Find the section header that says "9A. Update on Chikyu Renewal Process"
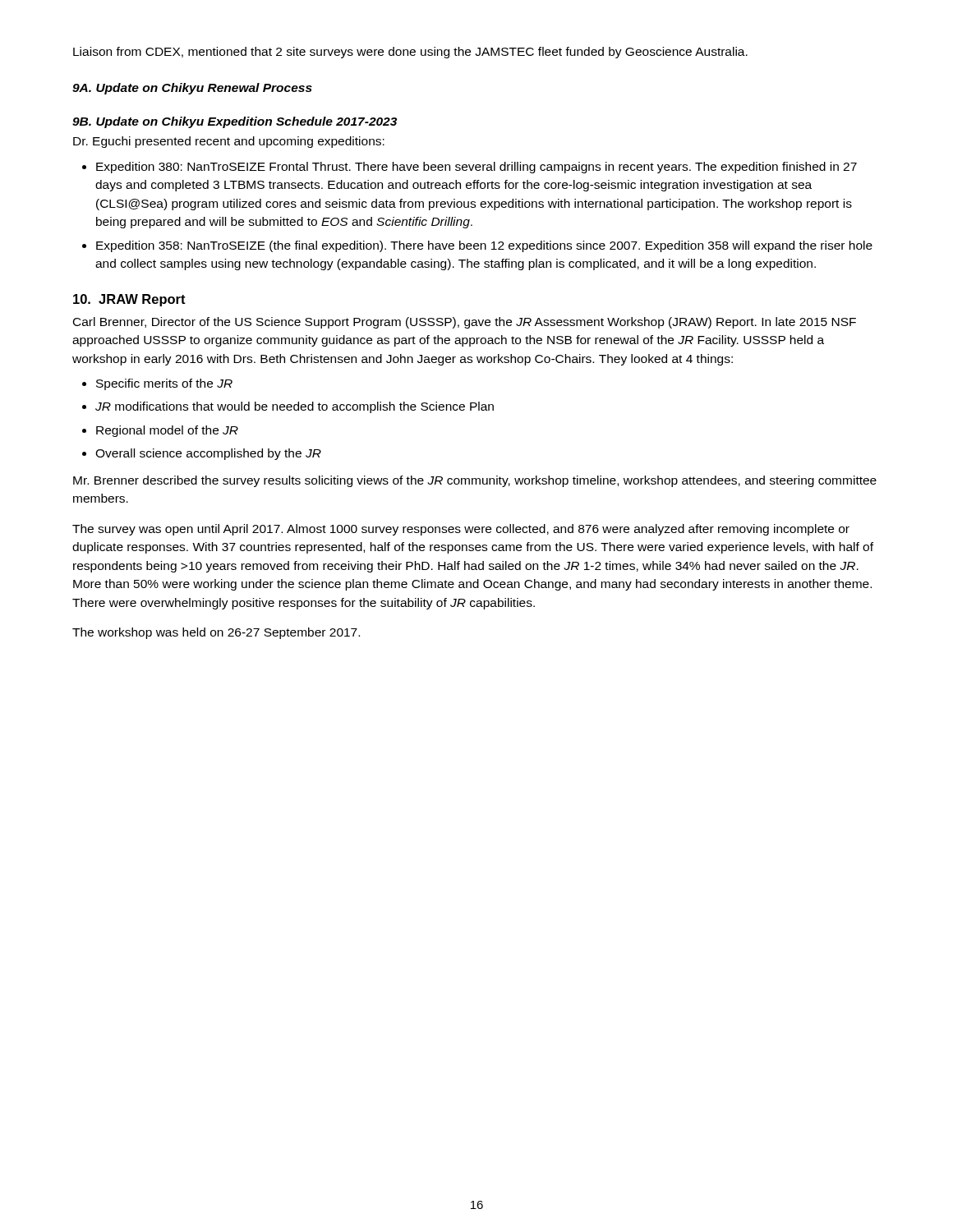This screenshot has height=1232, width=953. pyautogui.click(x=192, y=88)
